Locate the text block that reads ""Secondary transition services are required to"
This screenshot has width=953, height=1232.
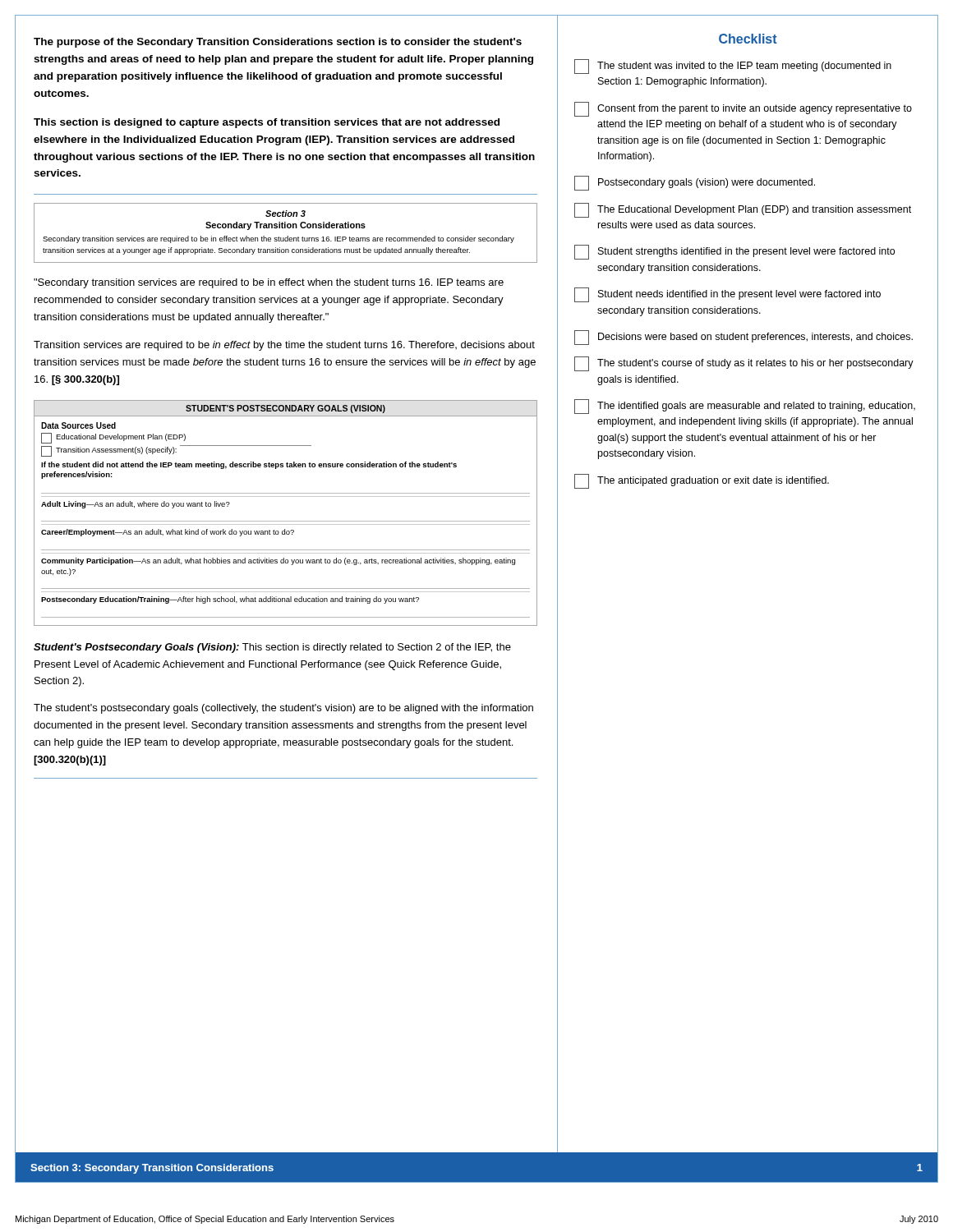(x=269, y=299)
